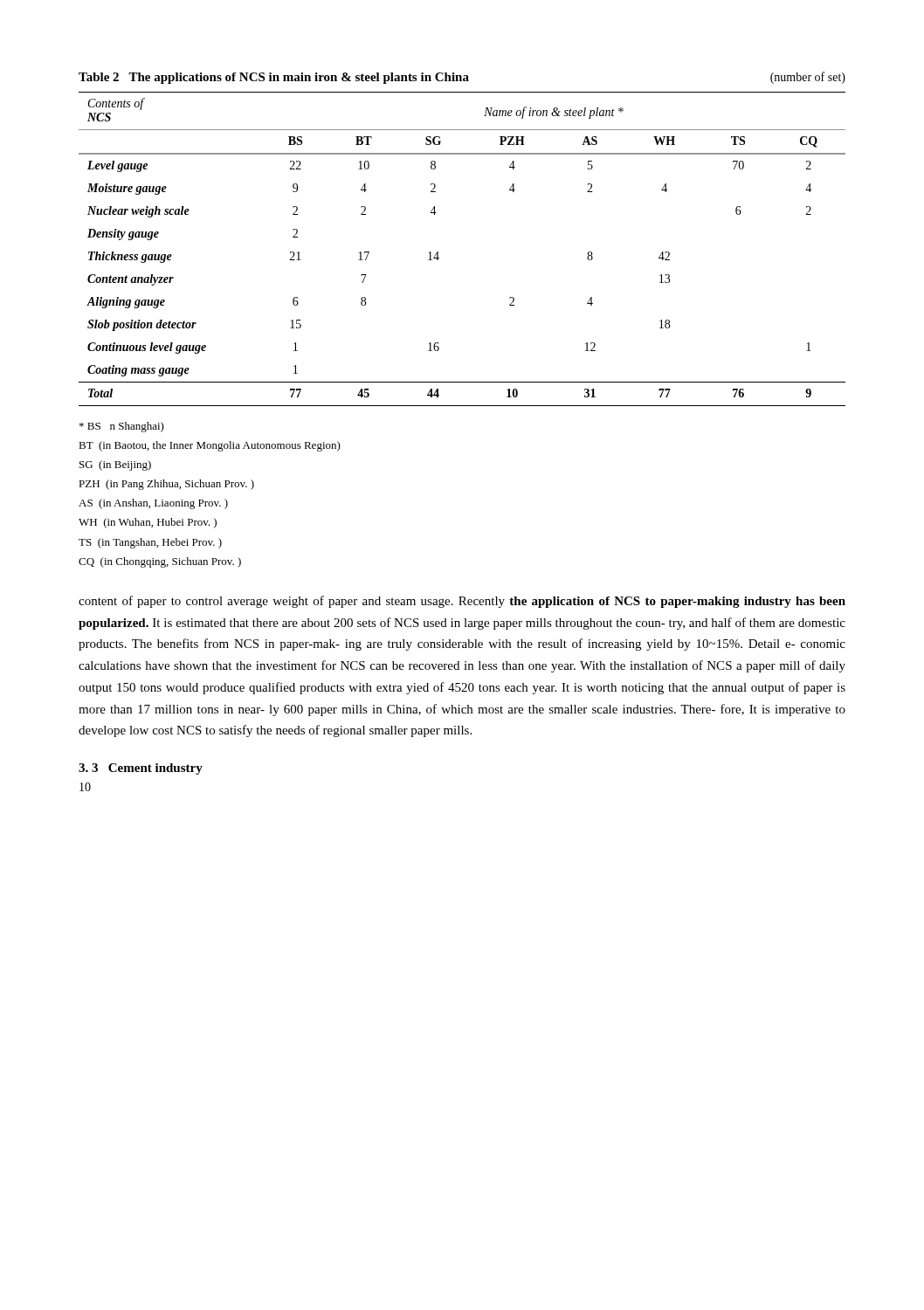This screenshot has height=1310, width=924.
Task: Point to the caption beginning "Table 2 The"
Action: coord(462,77)
